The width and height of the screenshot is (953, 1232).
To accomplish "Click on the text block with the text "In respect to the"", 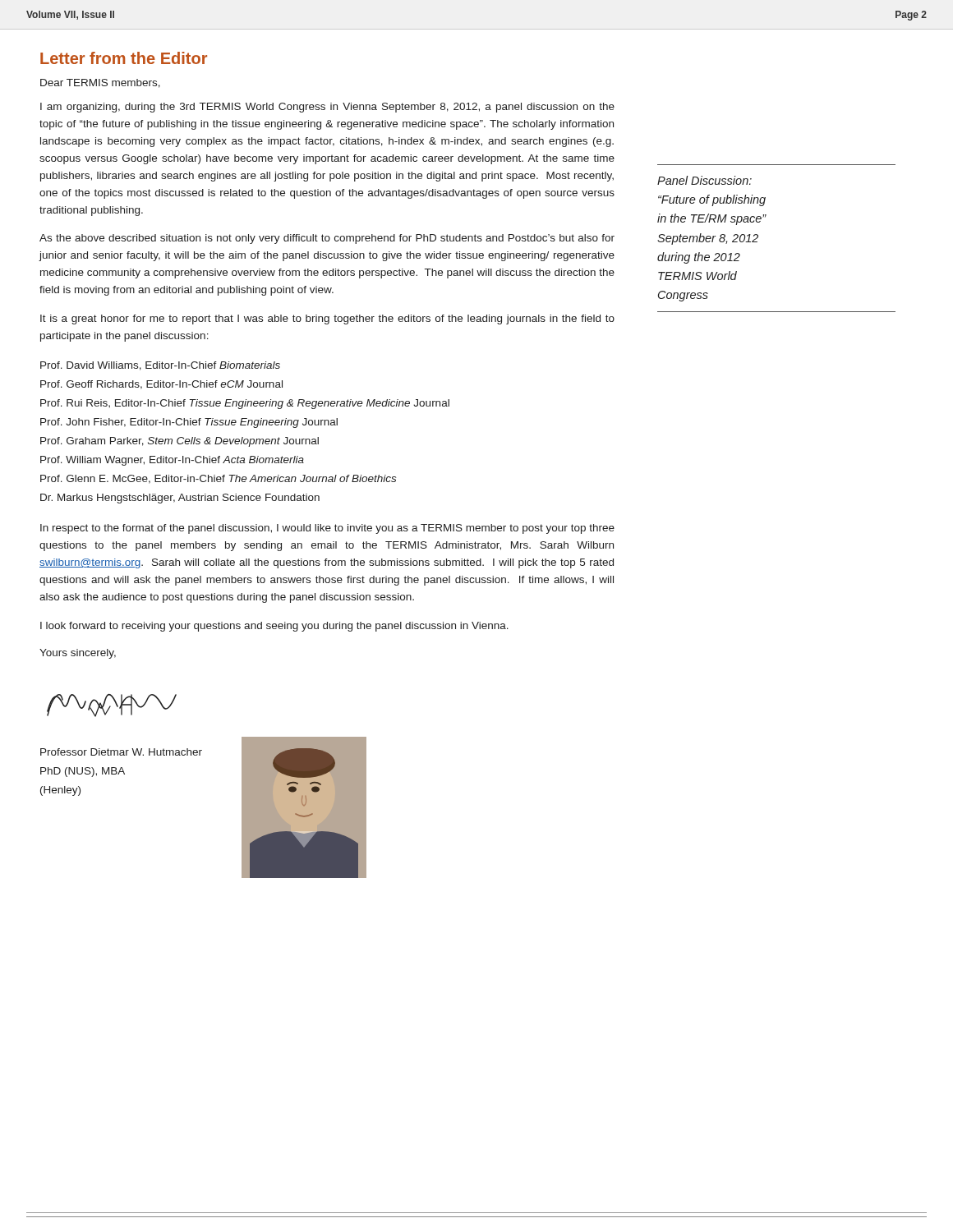I will pyautogui.click(x=327, y=562).
